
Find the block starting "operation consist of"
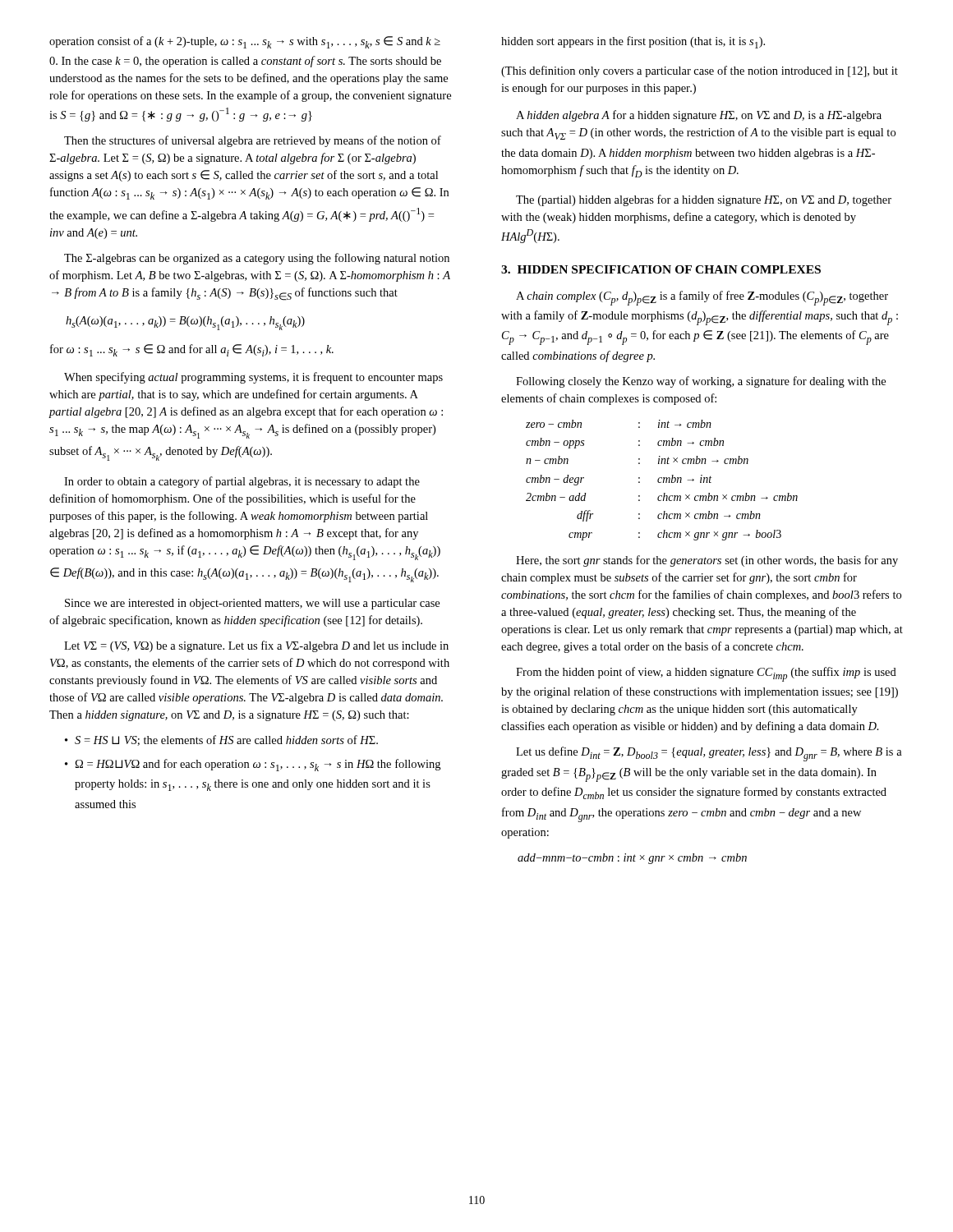tap(250, 78)
